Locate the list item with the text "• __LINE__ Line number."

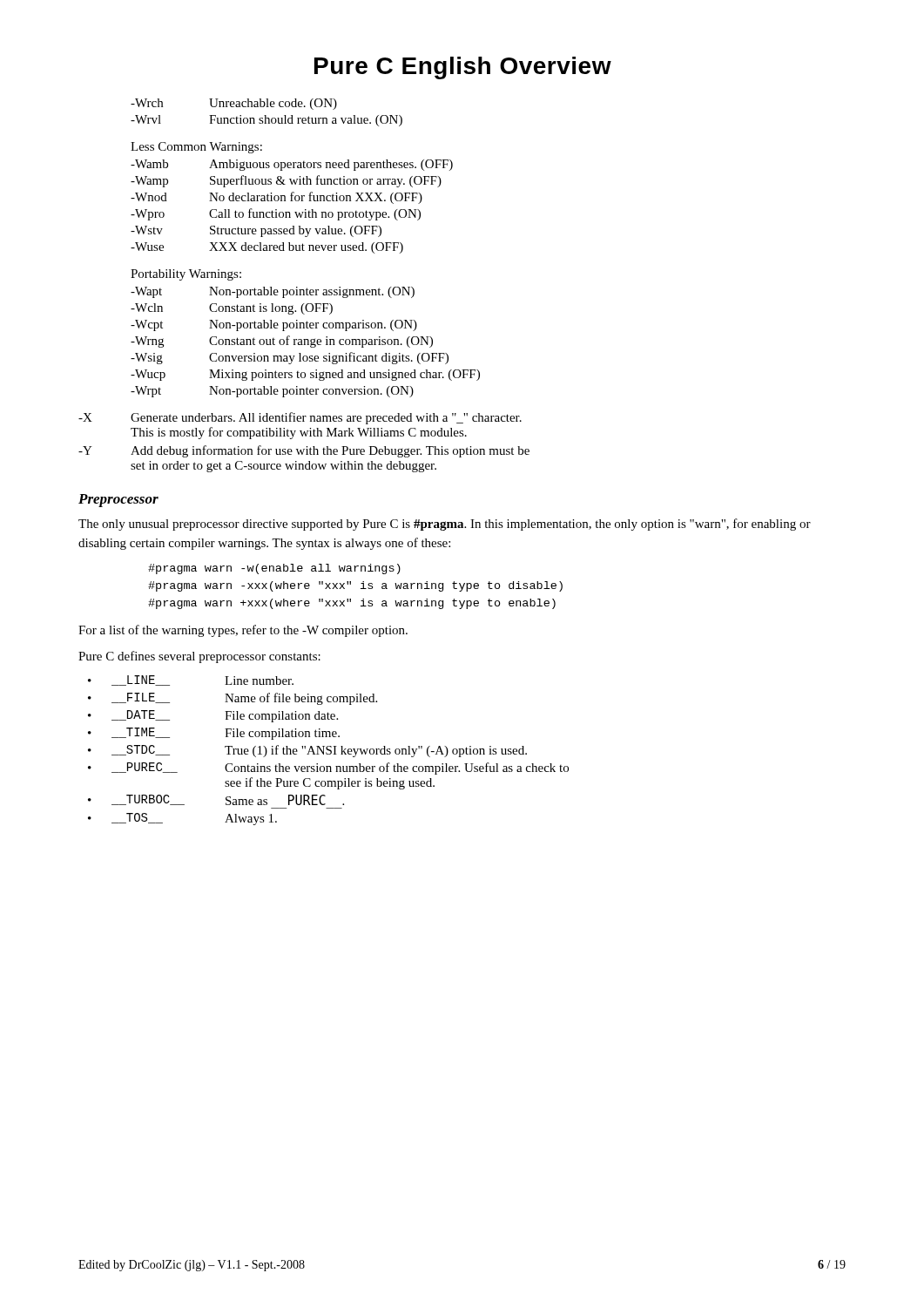click(x=144, y=680)
